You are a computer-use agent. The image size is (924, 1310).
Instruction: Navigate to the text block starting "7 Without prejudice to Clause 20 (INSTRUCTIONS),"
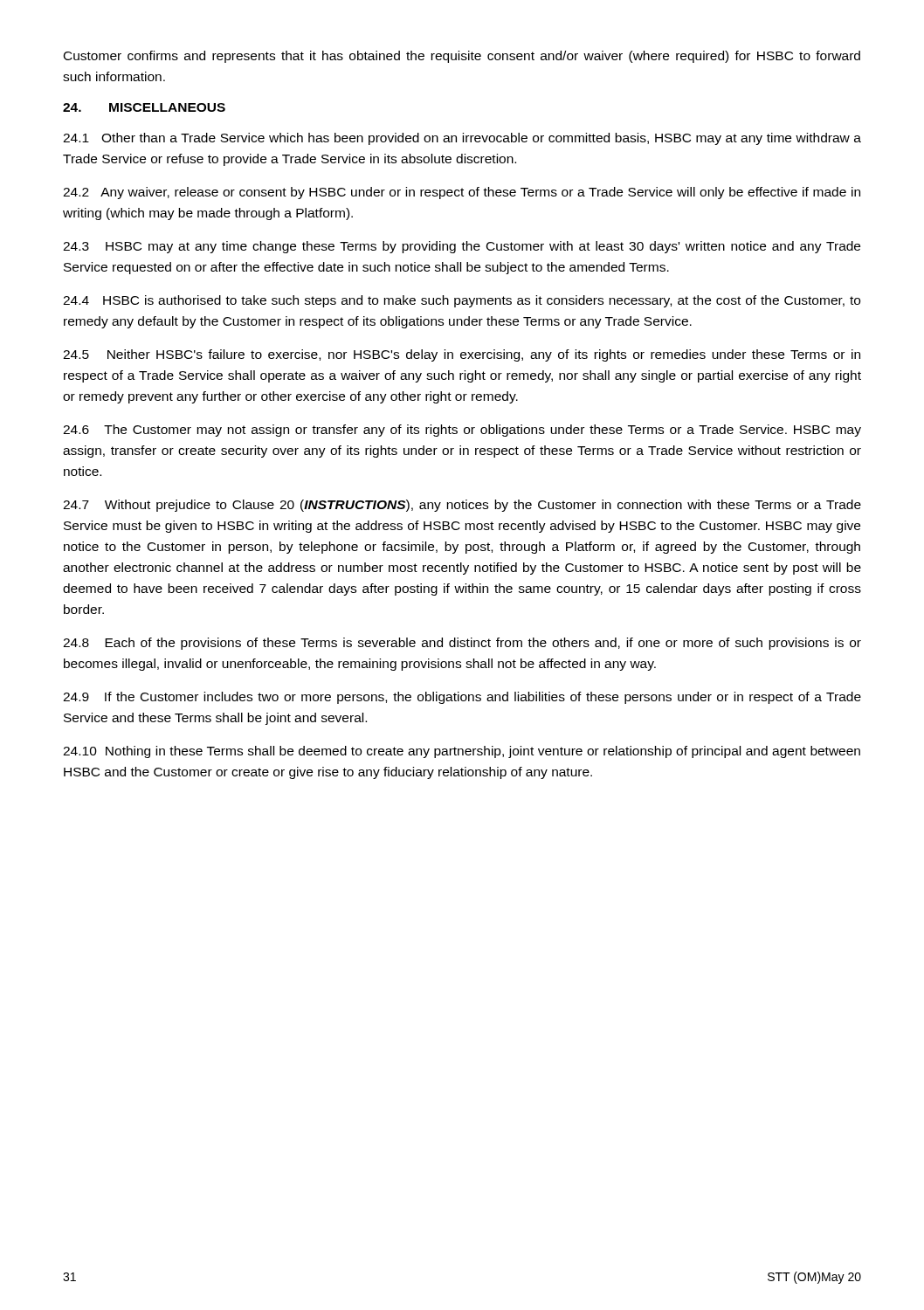tap(462, 557)
